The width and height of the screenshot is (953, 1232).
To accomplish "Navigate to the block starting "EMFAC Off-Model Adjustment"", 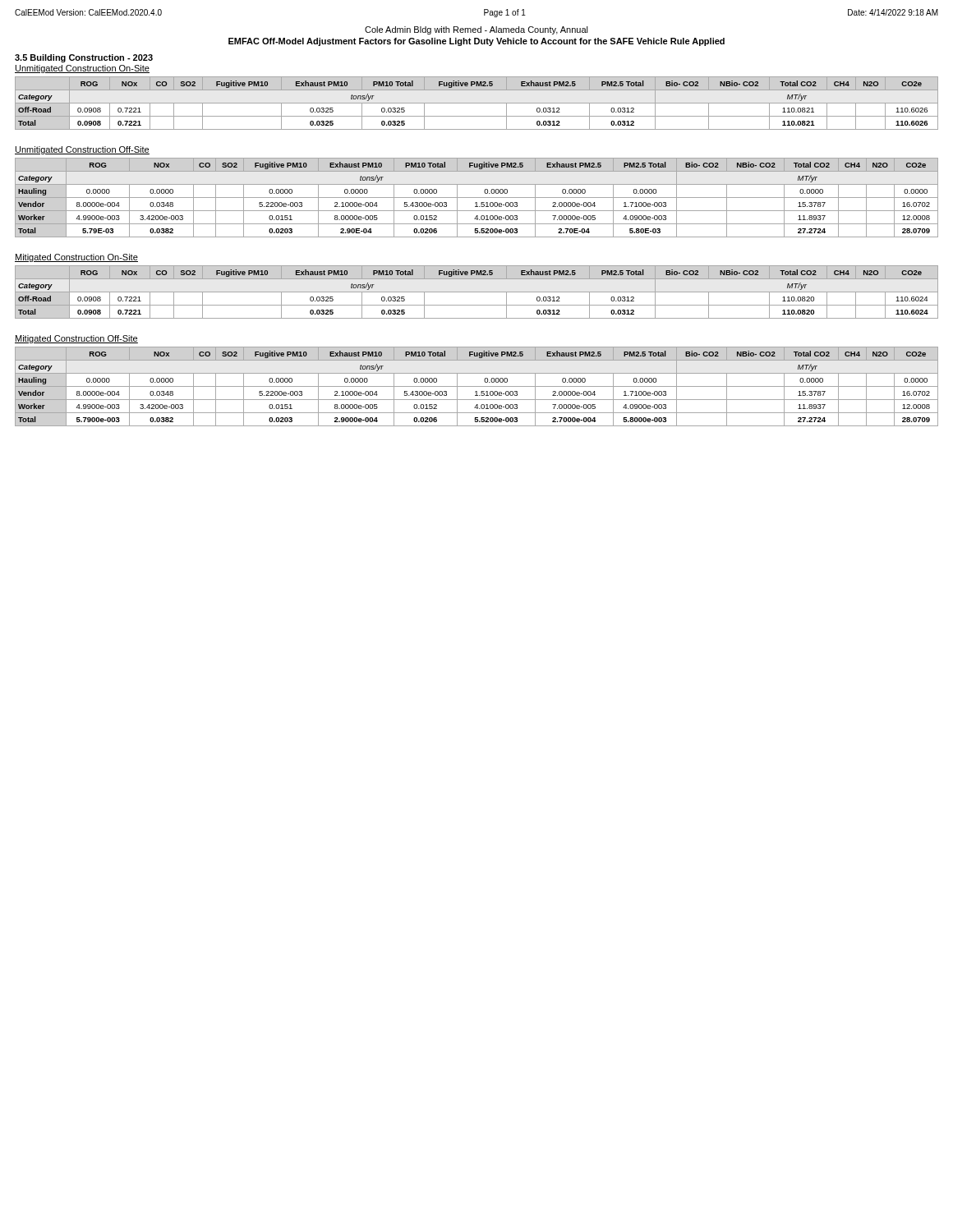I will click(476, 41).
